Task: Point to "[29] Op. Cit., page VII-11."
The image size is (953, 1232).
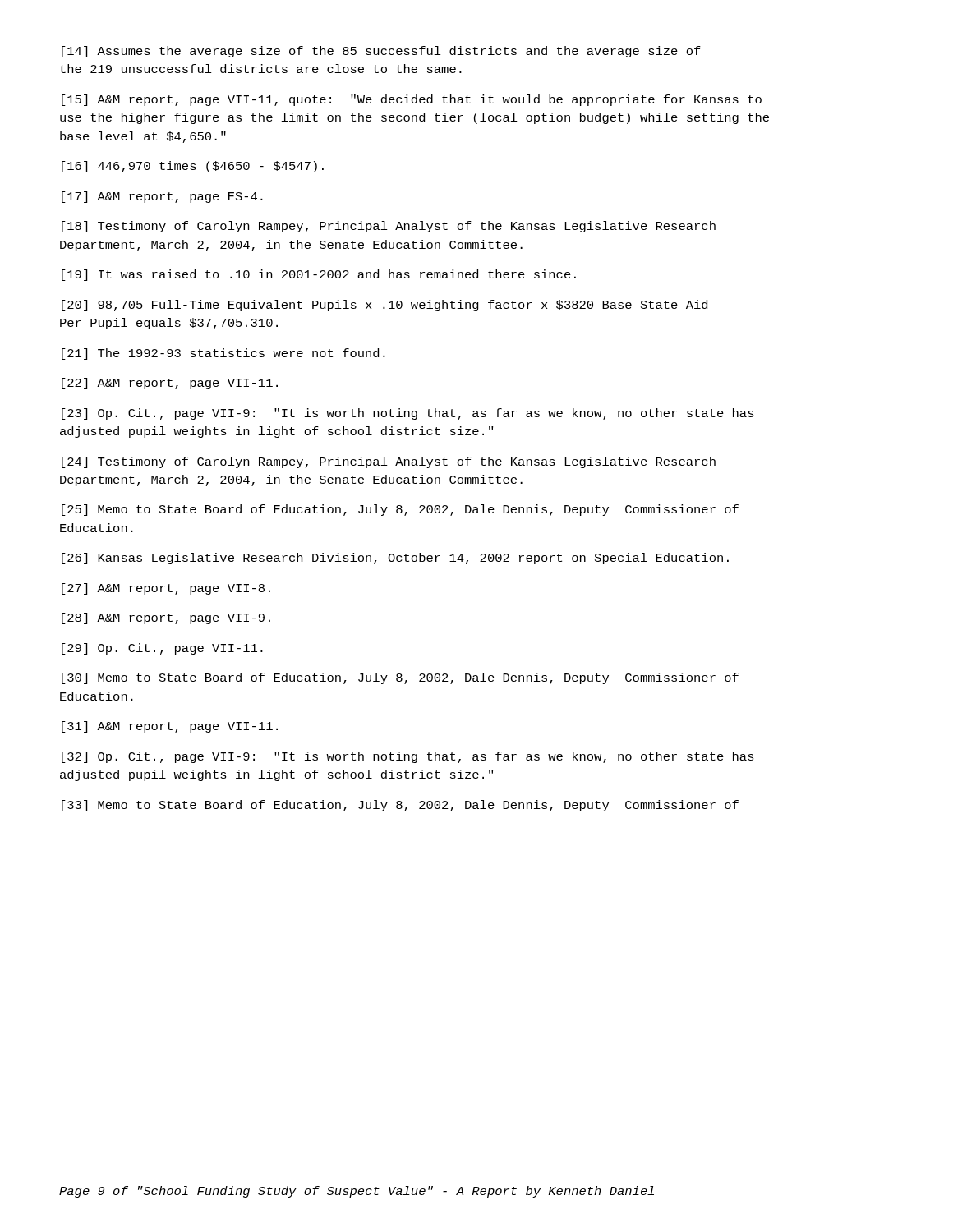Action: 162,649
